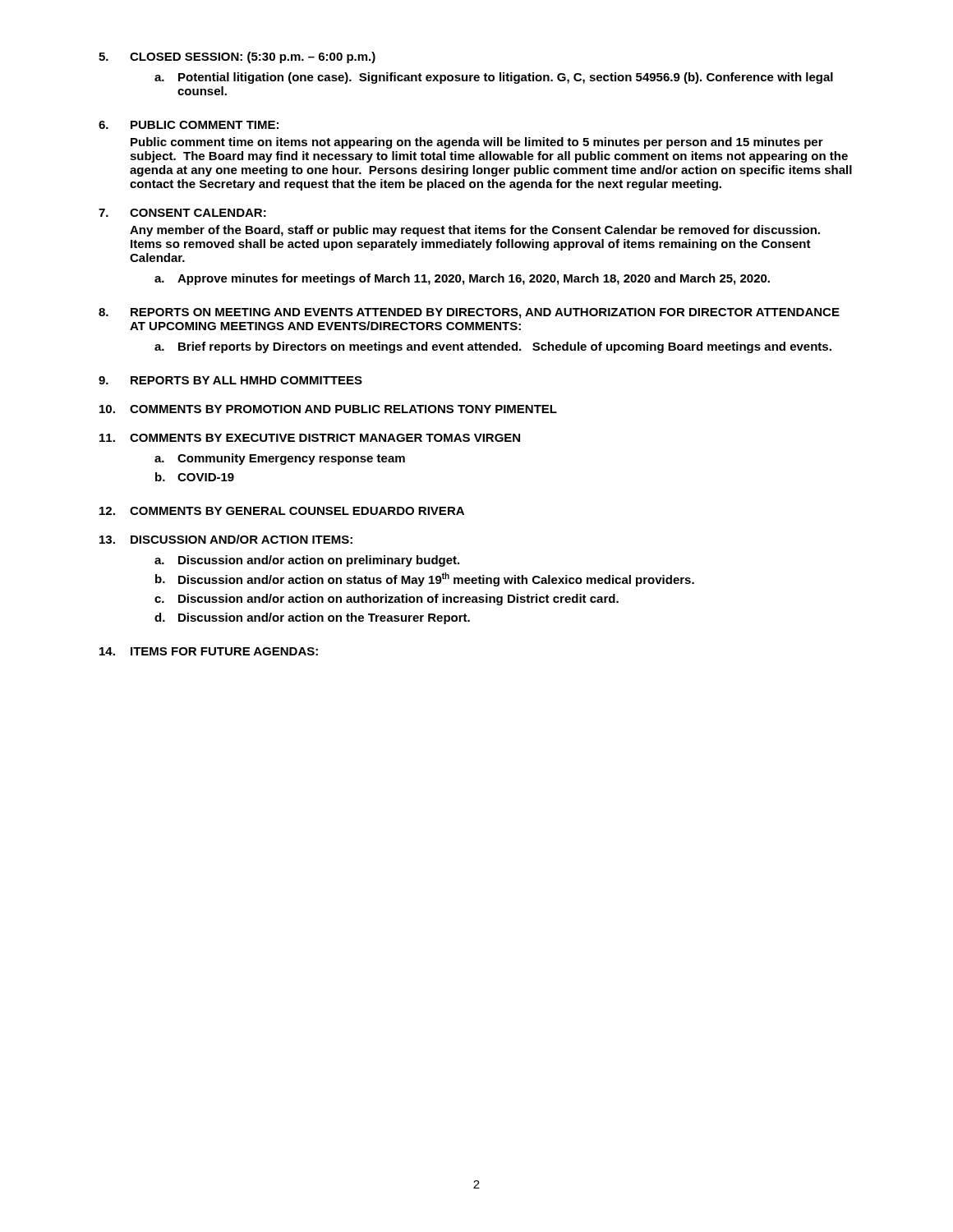
Task: Click on the list item that reads "9. REPORTS BY"
Action: [230, 380]
